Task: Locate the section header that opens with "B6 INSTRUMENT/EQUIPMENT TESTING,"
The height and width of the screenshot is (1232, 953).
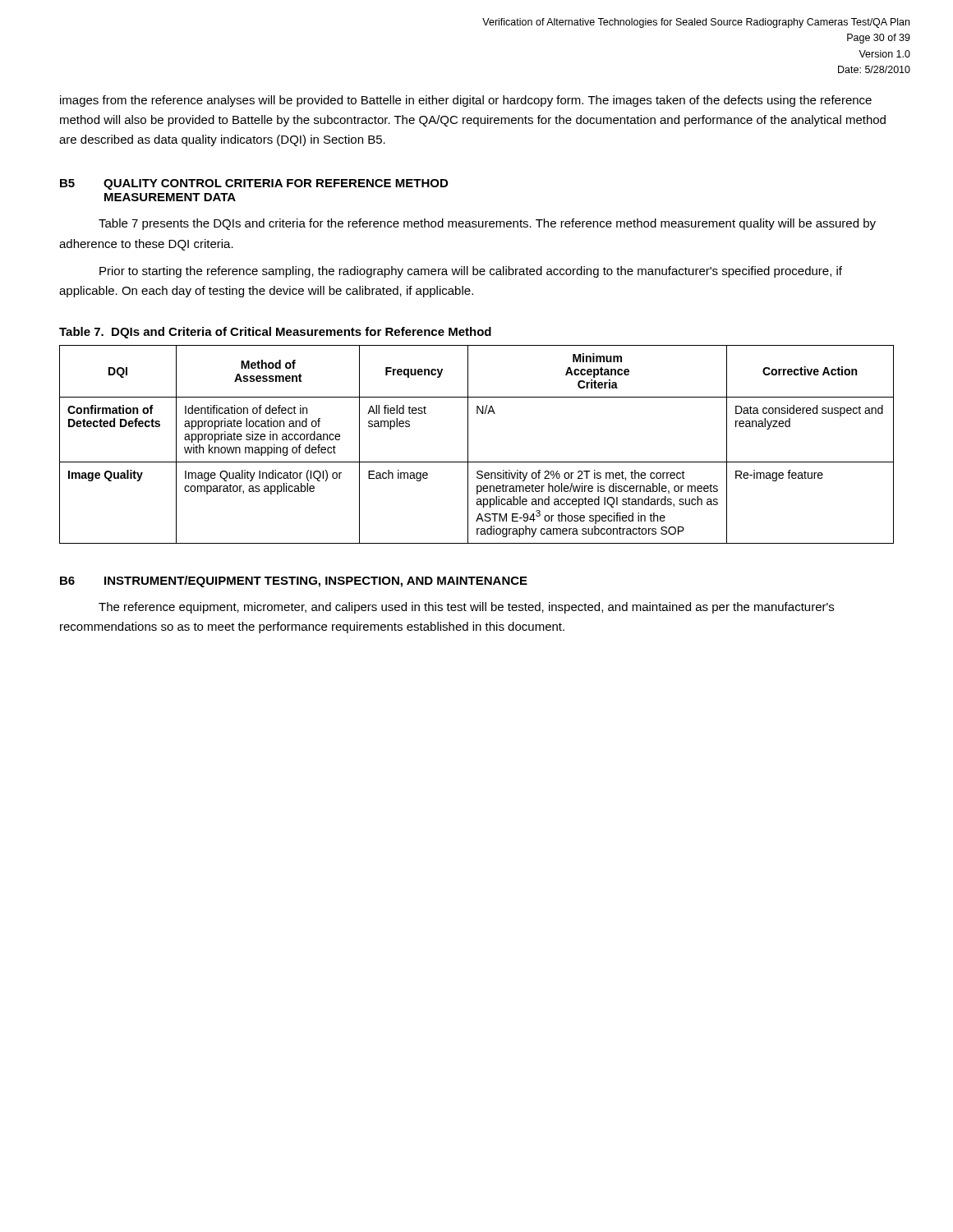Action: pos(476,580)
